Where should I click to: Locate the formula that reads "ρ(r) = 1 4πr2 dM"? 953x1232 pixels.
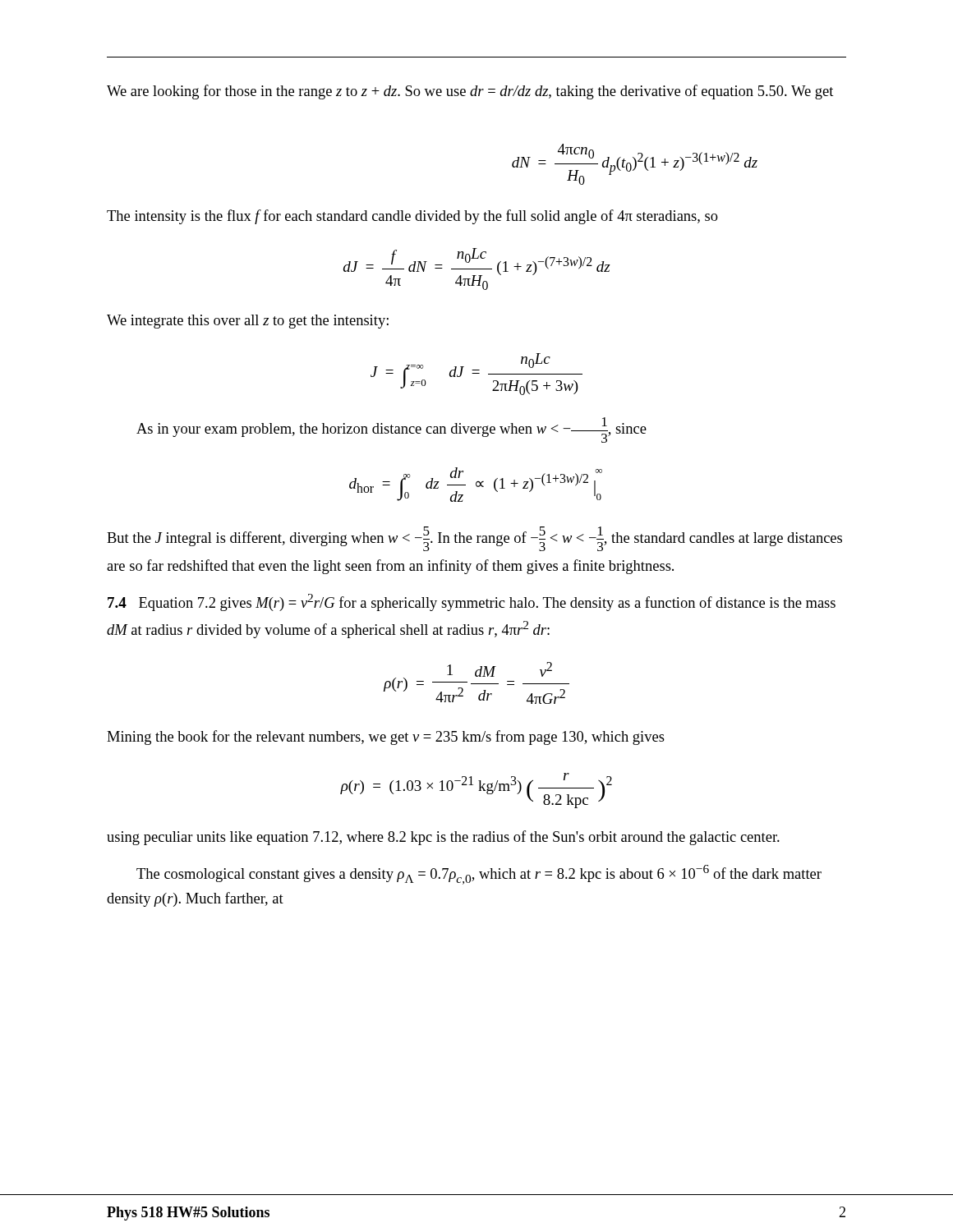click(476, 684)
